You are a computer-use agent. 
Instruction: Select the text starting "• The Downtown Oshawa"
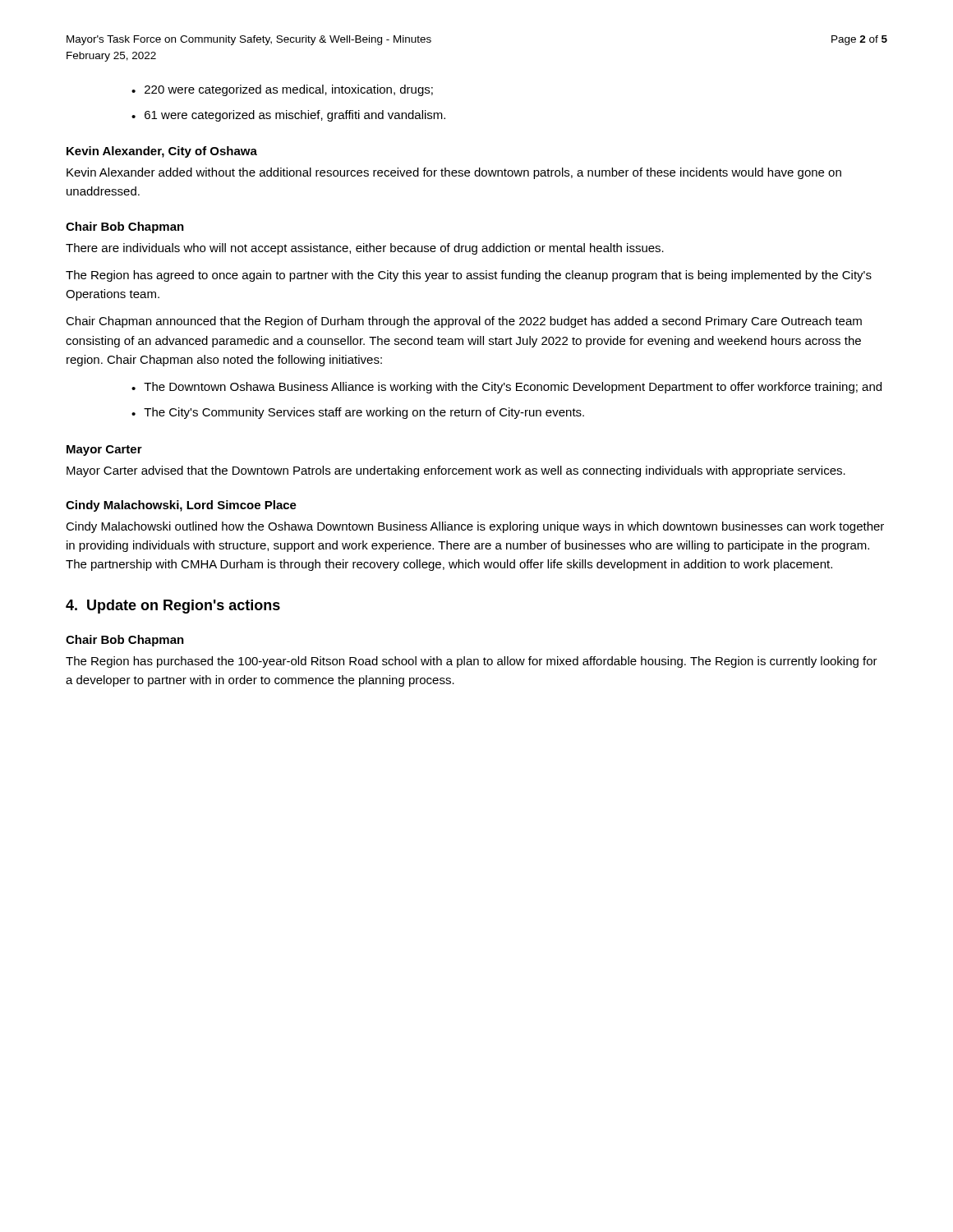pyautogui.click(x=509, y=387)
